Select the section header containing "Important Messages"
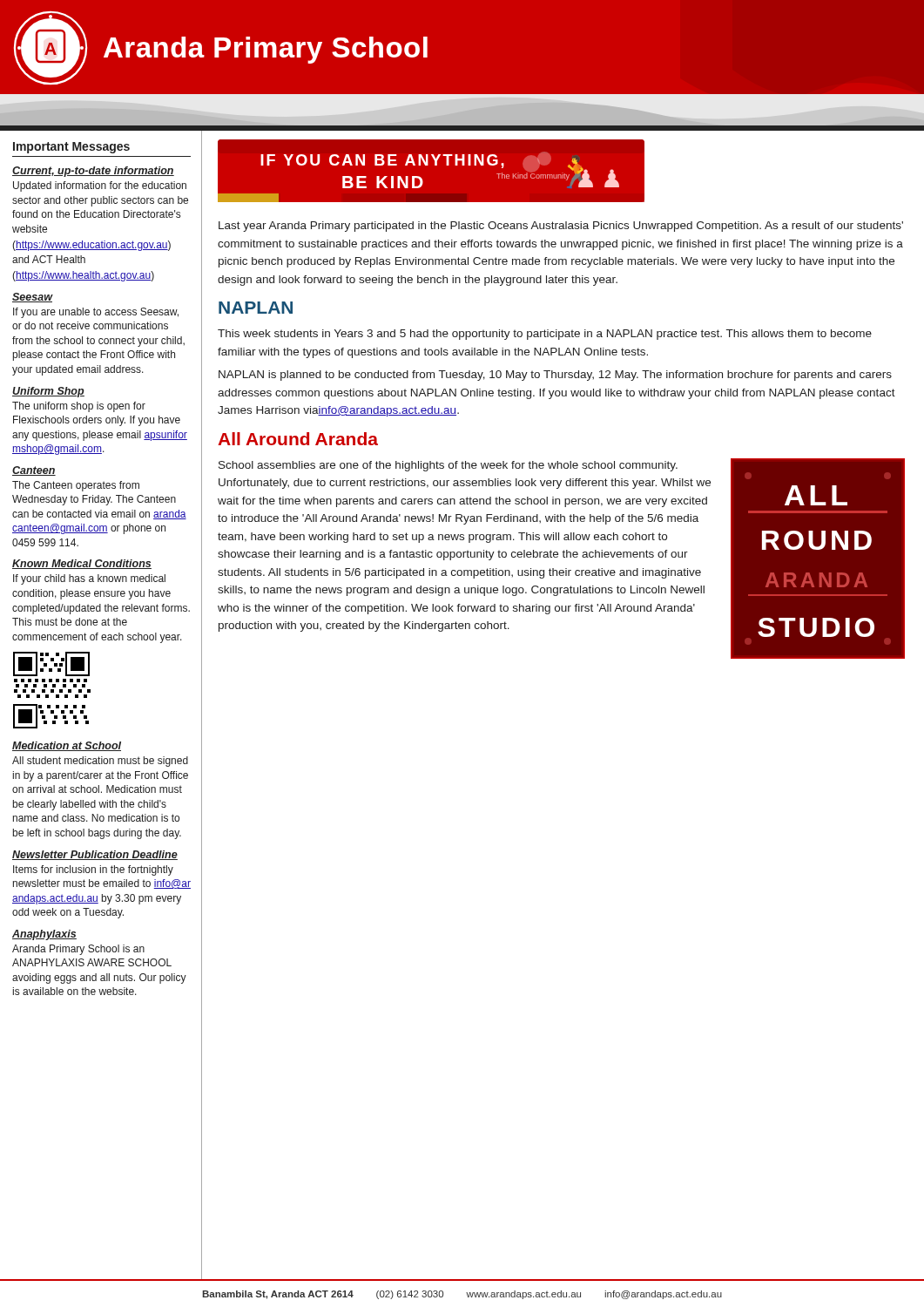 pyautogui.click(x=71, y=146)
